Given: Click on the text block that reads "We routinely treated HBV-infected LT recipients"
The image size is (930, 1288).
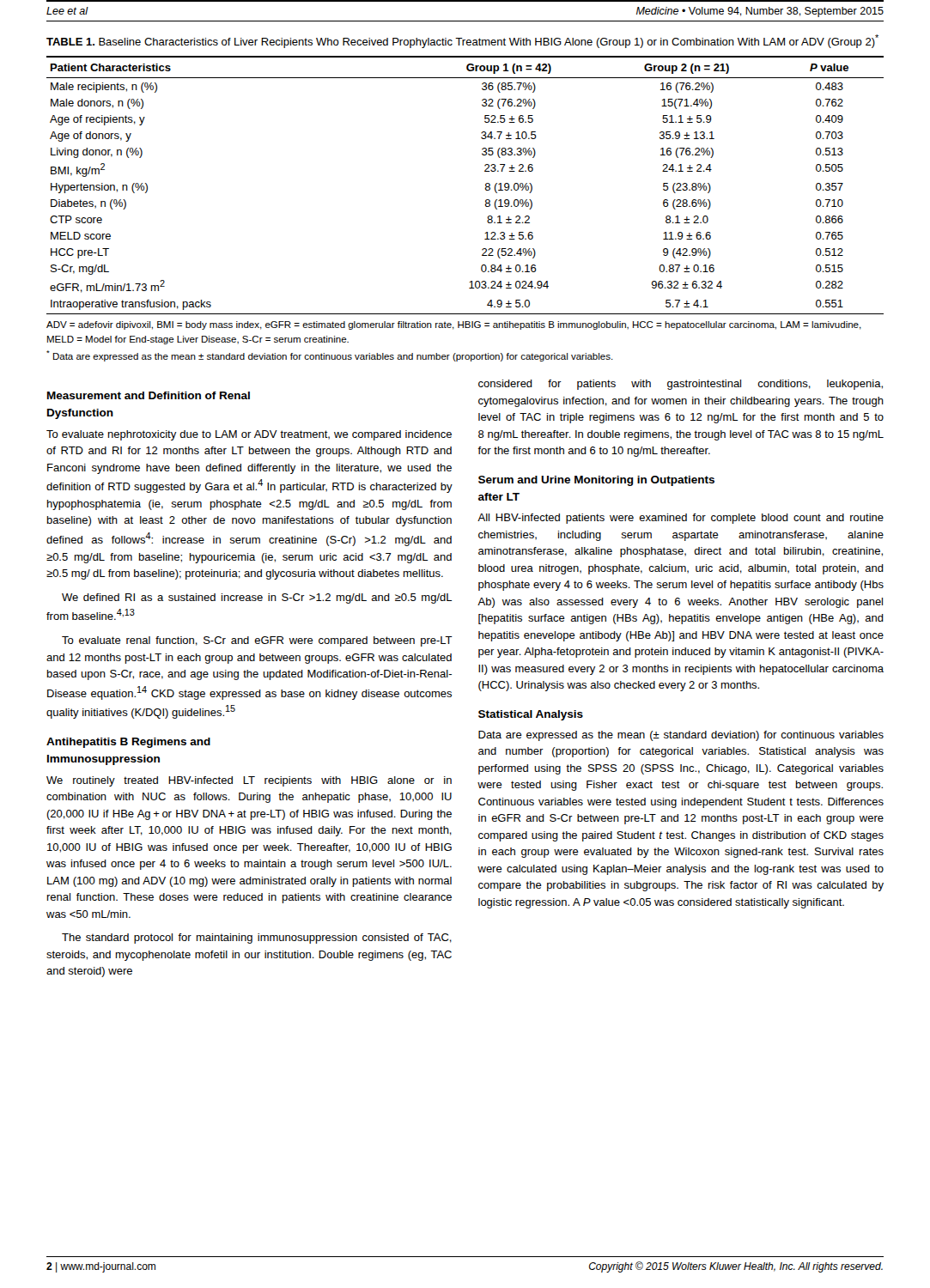Looking at the screenshot, I should 249,876.
